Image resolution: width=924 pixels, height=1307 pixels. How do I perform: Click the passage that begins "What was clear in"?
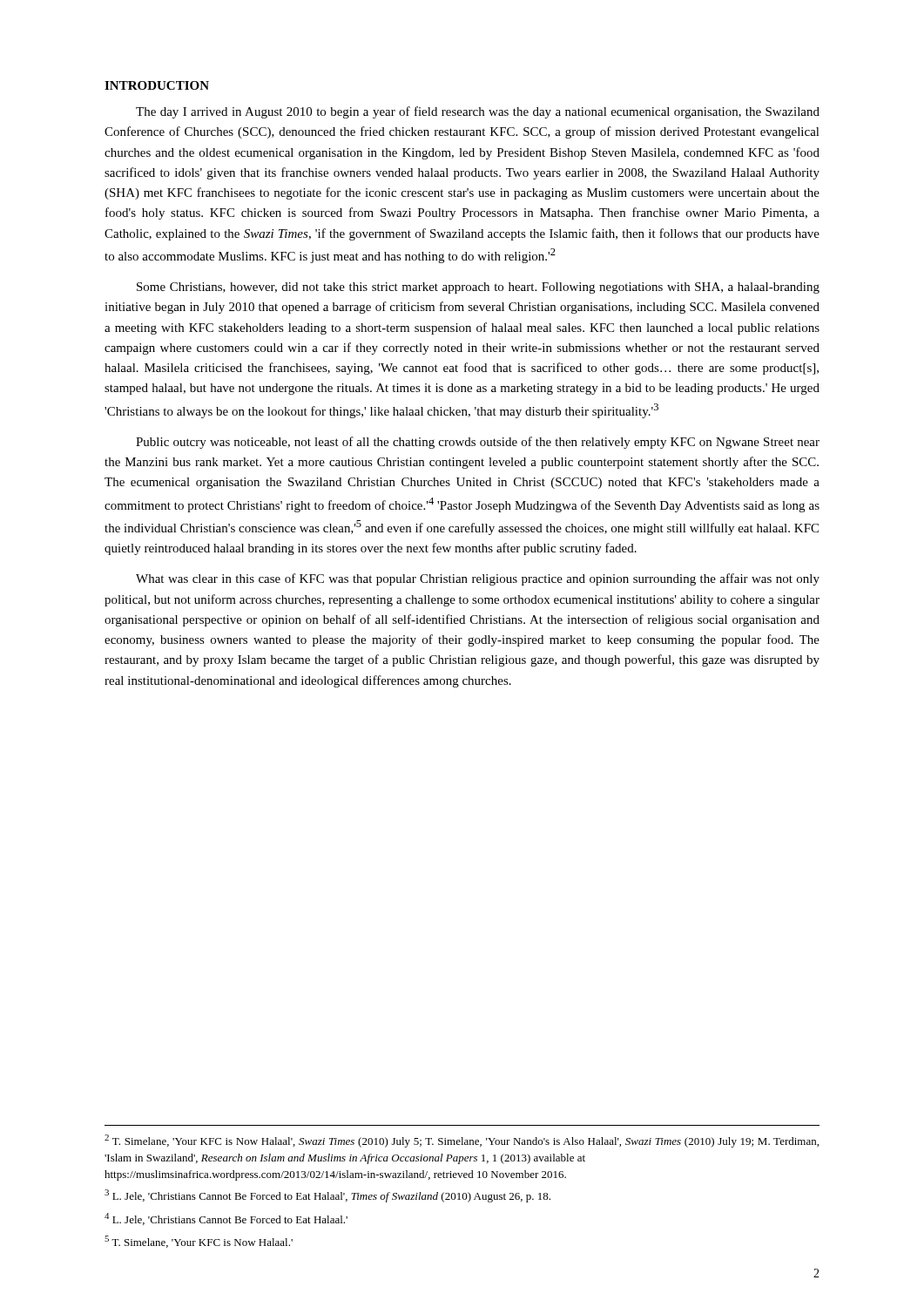pos(462,630)
